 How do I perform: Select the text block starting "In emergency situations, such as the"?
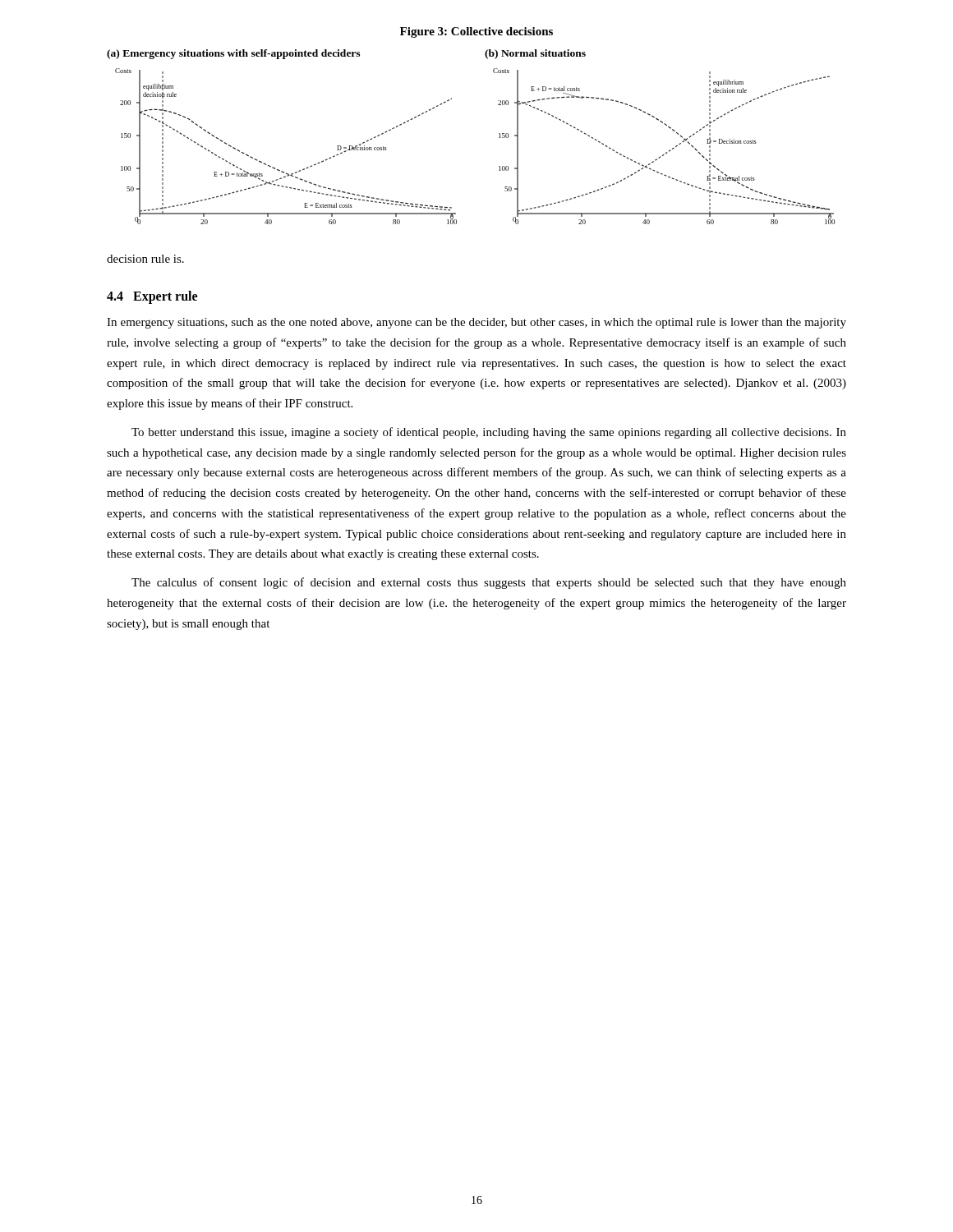point(476,363)
